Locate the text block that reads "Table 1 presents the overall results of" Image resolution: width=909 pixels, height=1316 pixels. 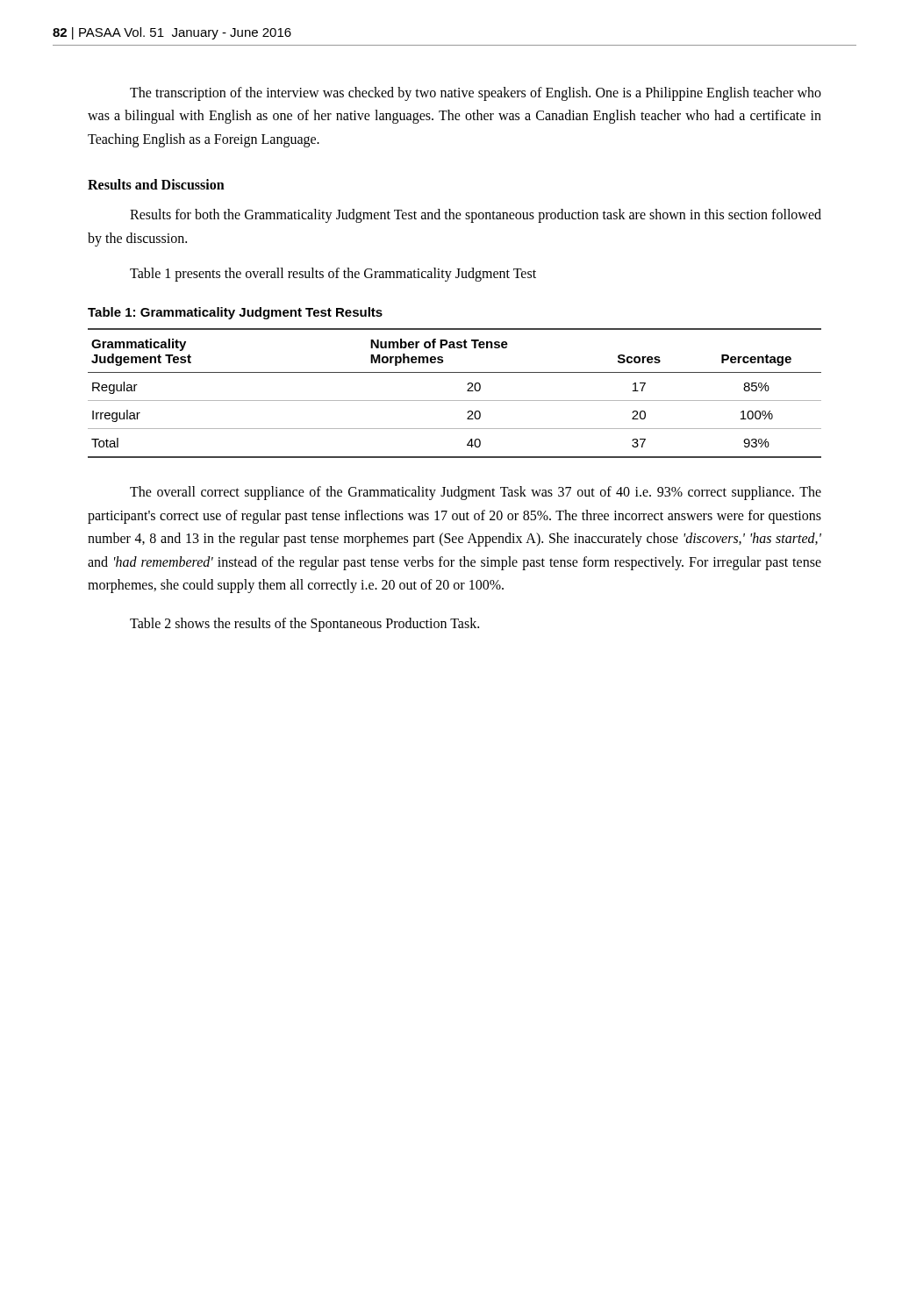tap(333, 273)
